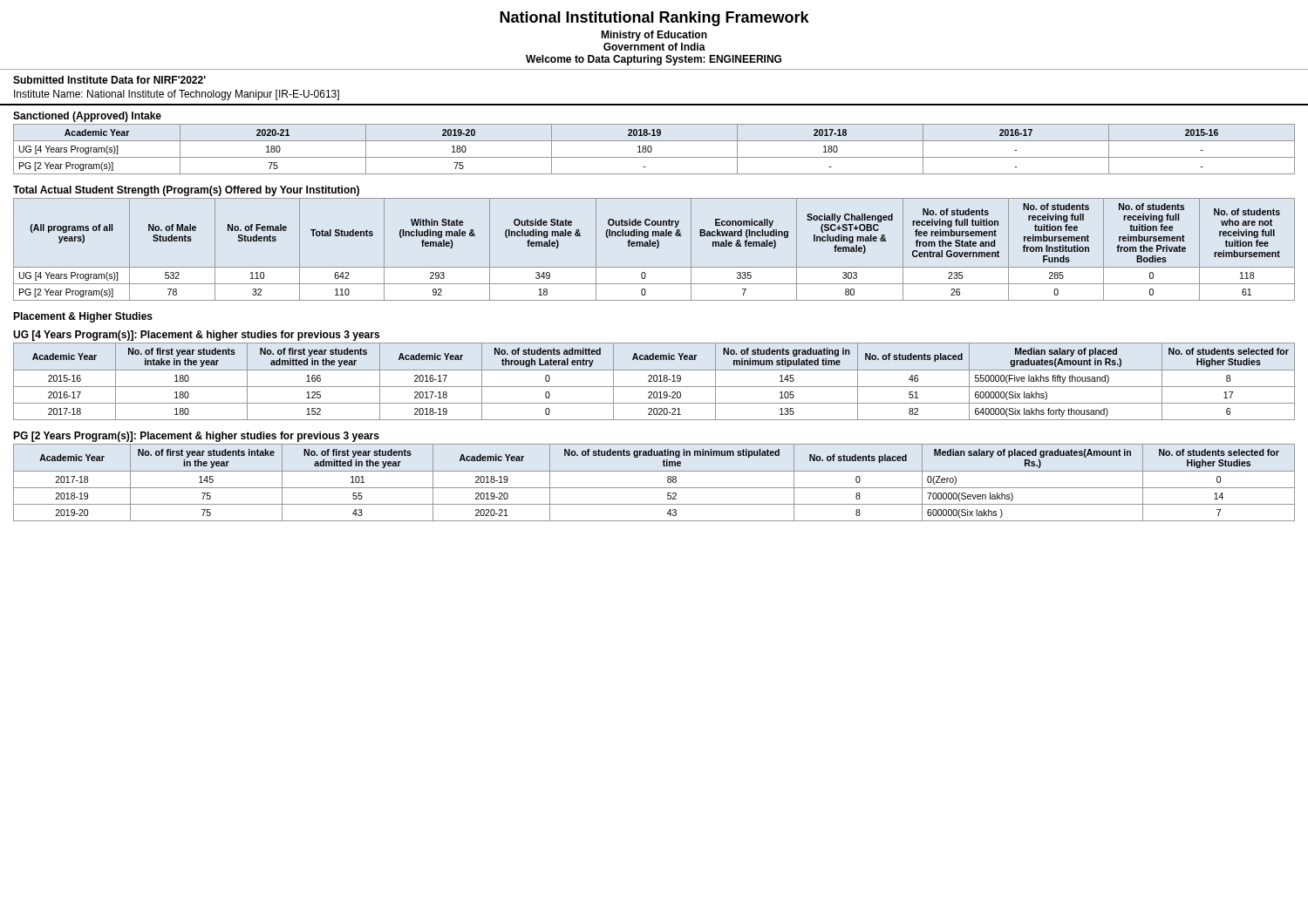Image resolution: width=1308 pixels, height=924 pixels.
Task: Select the title that reads "National Institutional Ranking Framework Ministry of Education"
Action: (654, 37)
